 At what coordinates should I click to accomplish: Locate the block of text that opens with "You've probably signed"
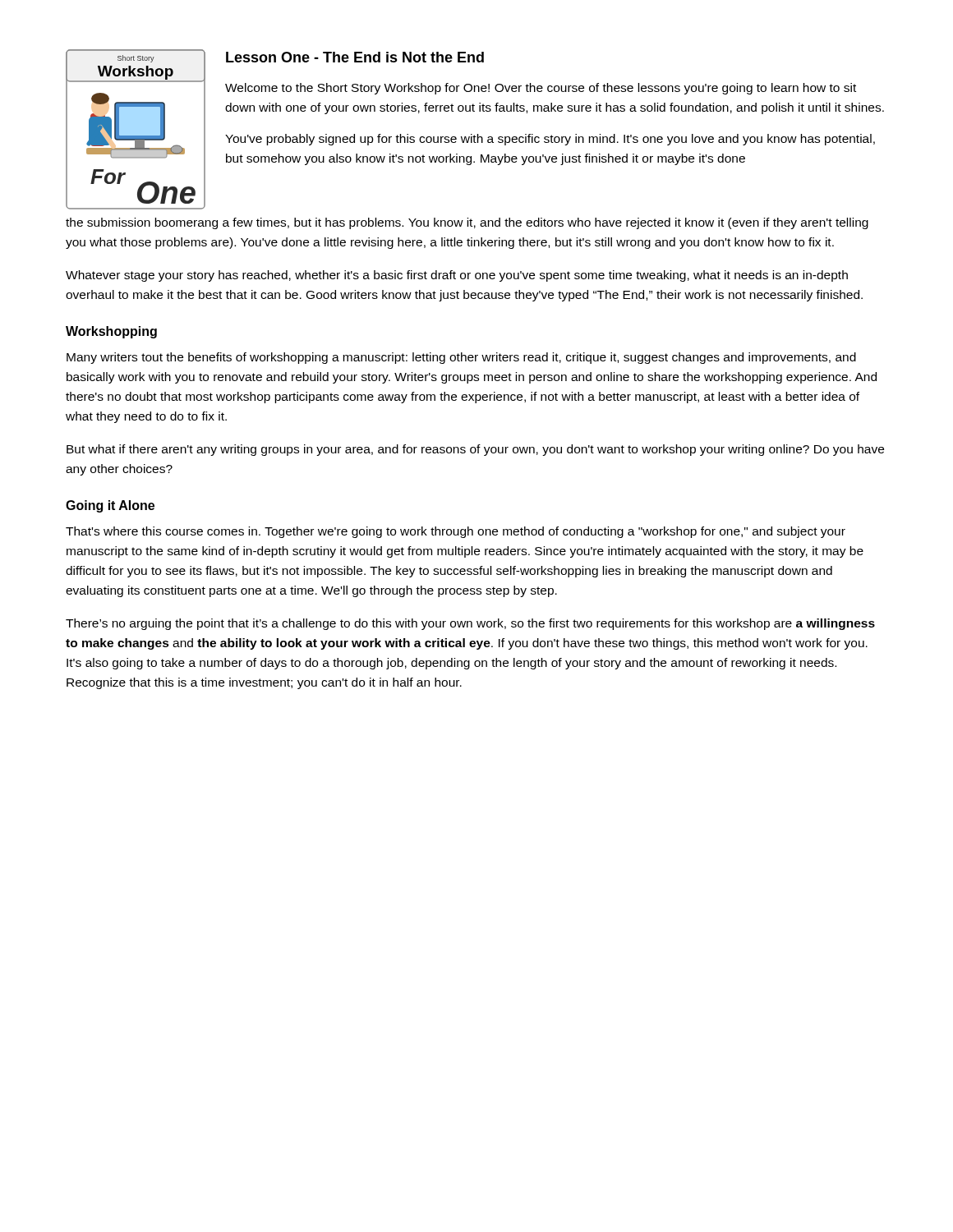tap(550, 148)
